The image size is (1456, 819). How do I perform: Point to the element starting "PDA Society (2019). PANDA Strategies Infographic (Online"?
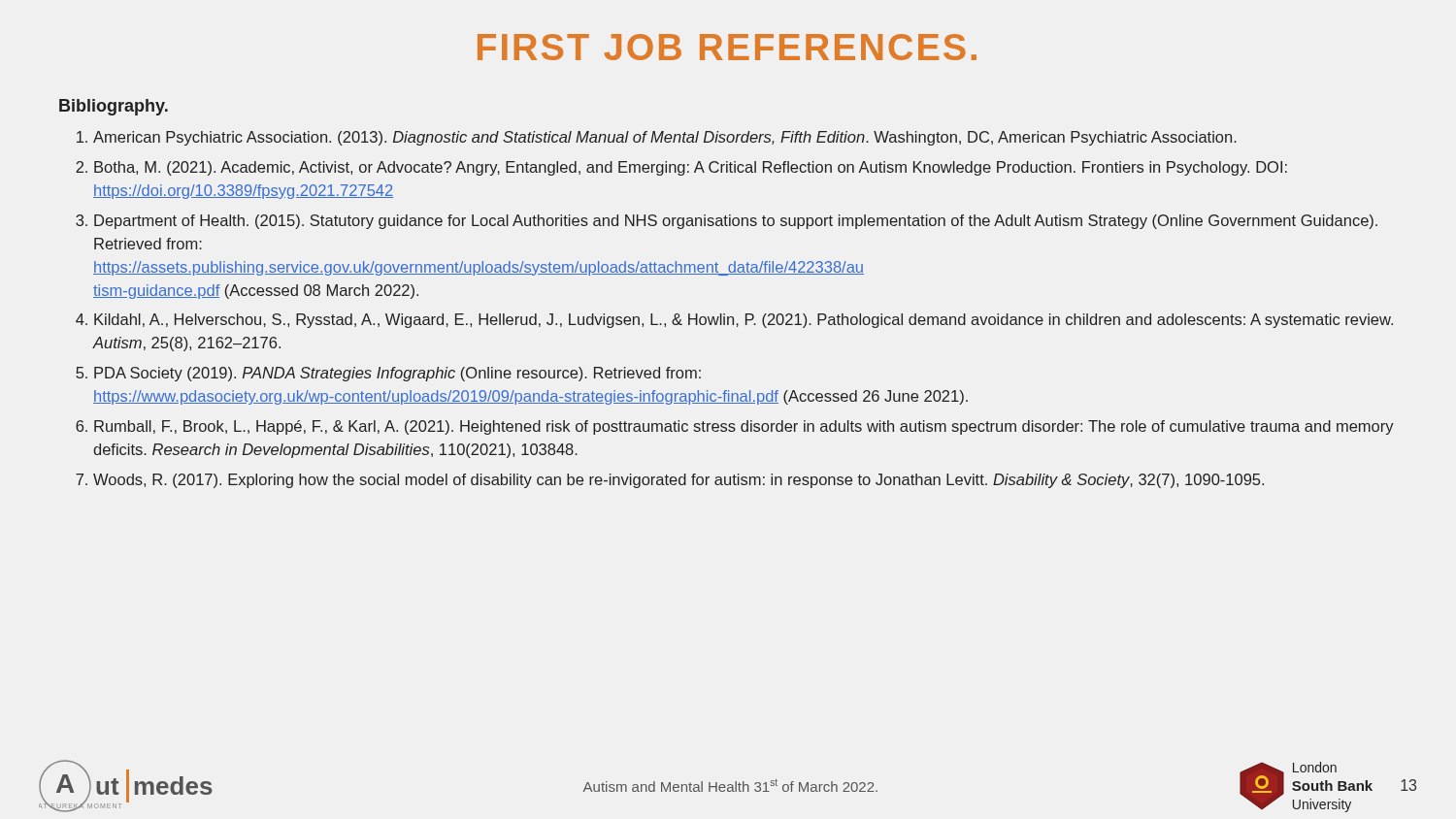pyautogui.click(x=531, y=385)
